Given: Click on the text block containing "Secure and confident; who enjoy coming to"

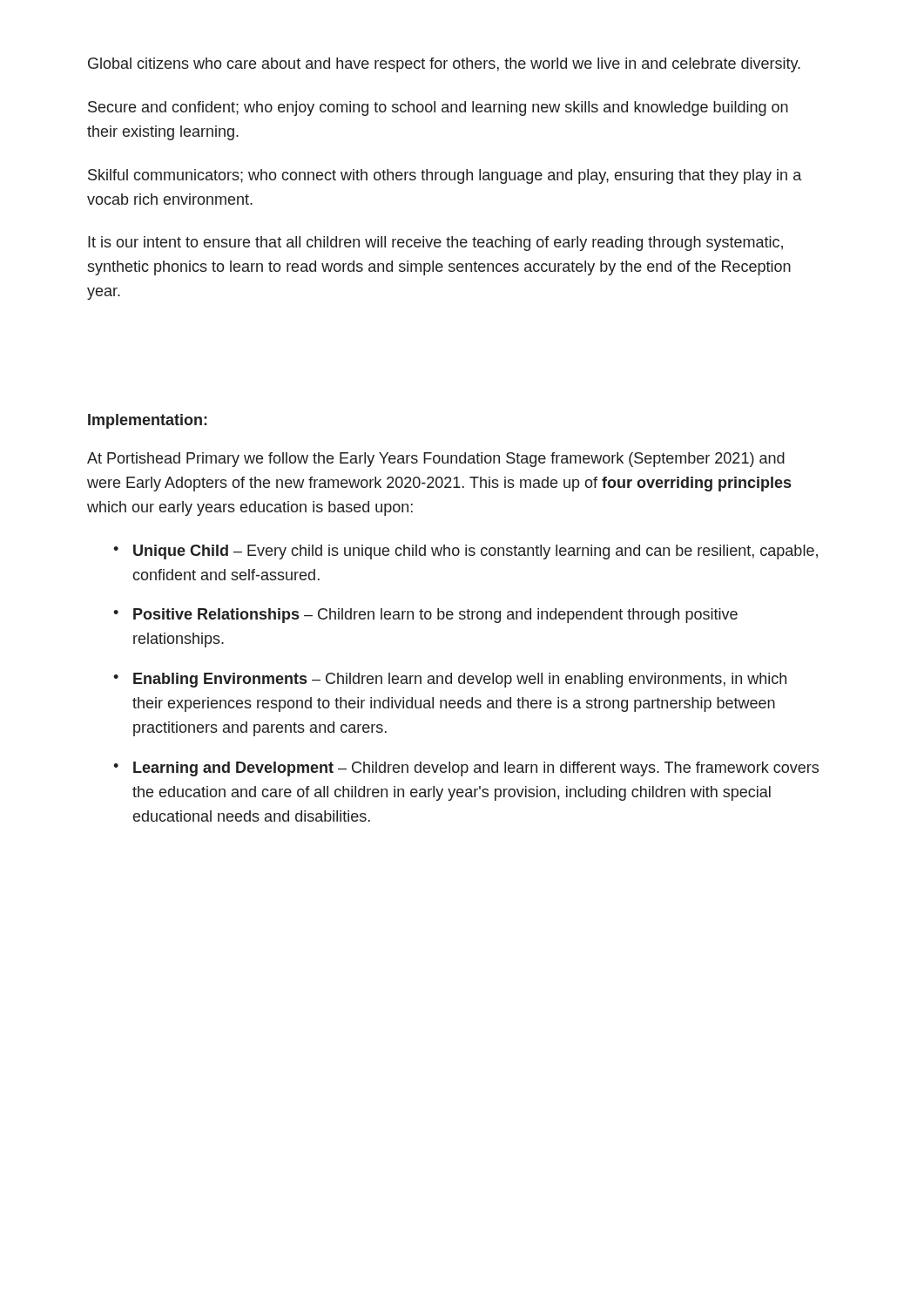Looking at the screenshot, I should (438, 119).
